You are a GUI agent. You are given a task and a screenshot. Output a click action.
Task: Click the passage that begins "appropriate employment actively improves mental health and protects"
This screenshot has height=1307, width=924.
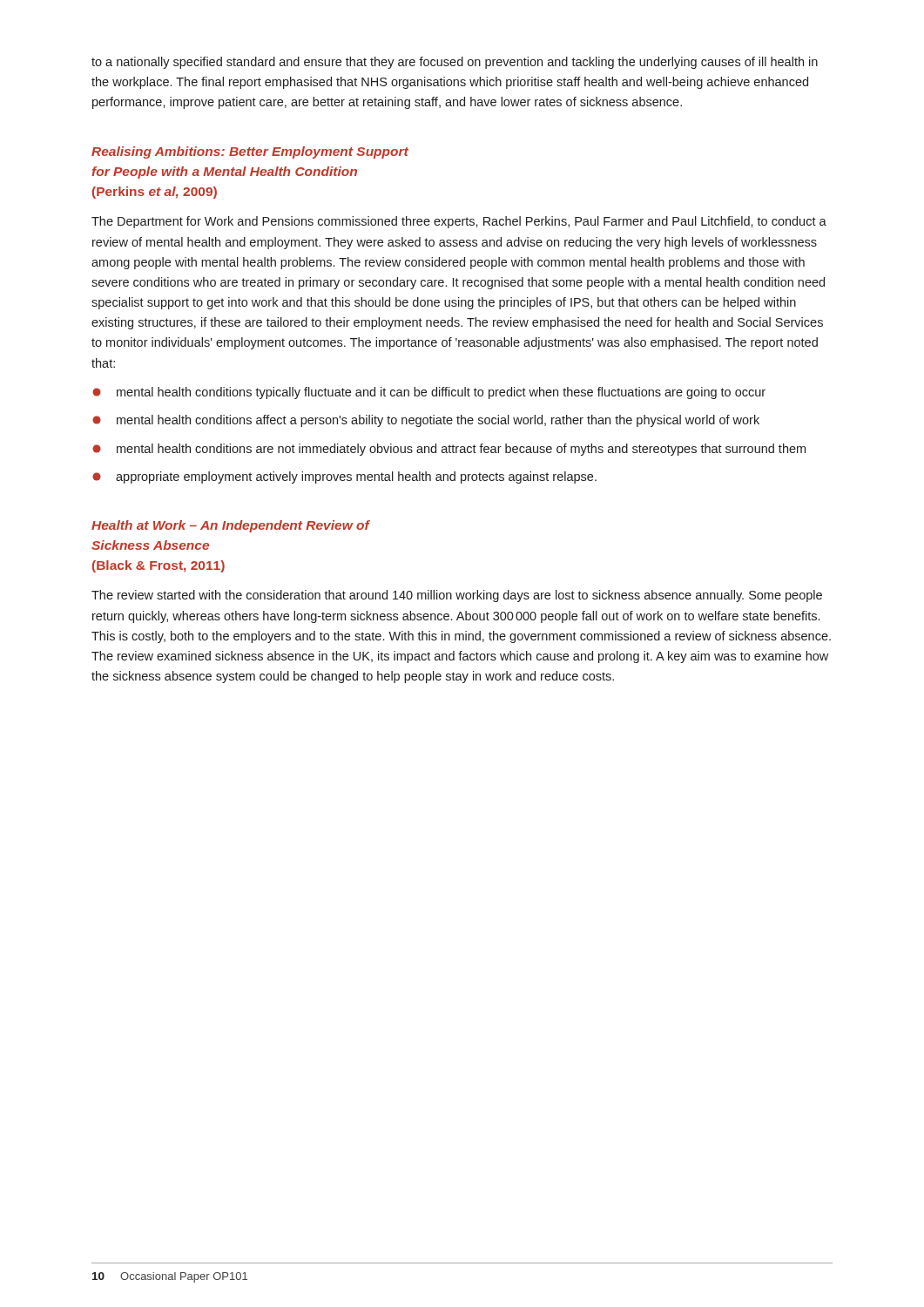pos(462,477)
